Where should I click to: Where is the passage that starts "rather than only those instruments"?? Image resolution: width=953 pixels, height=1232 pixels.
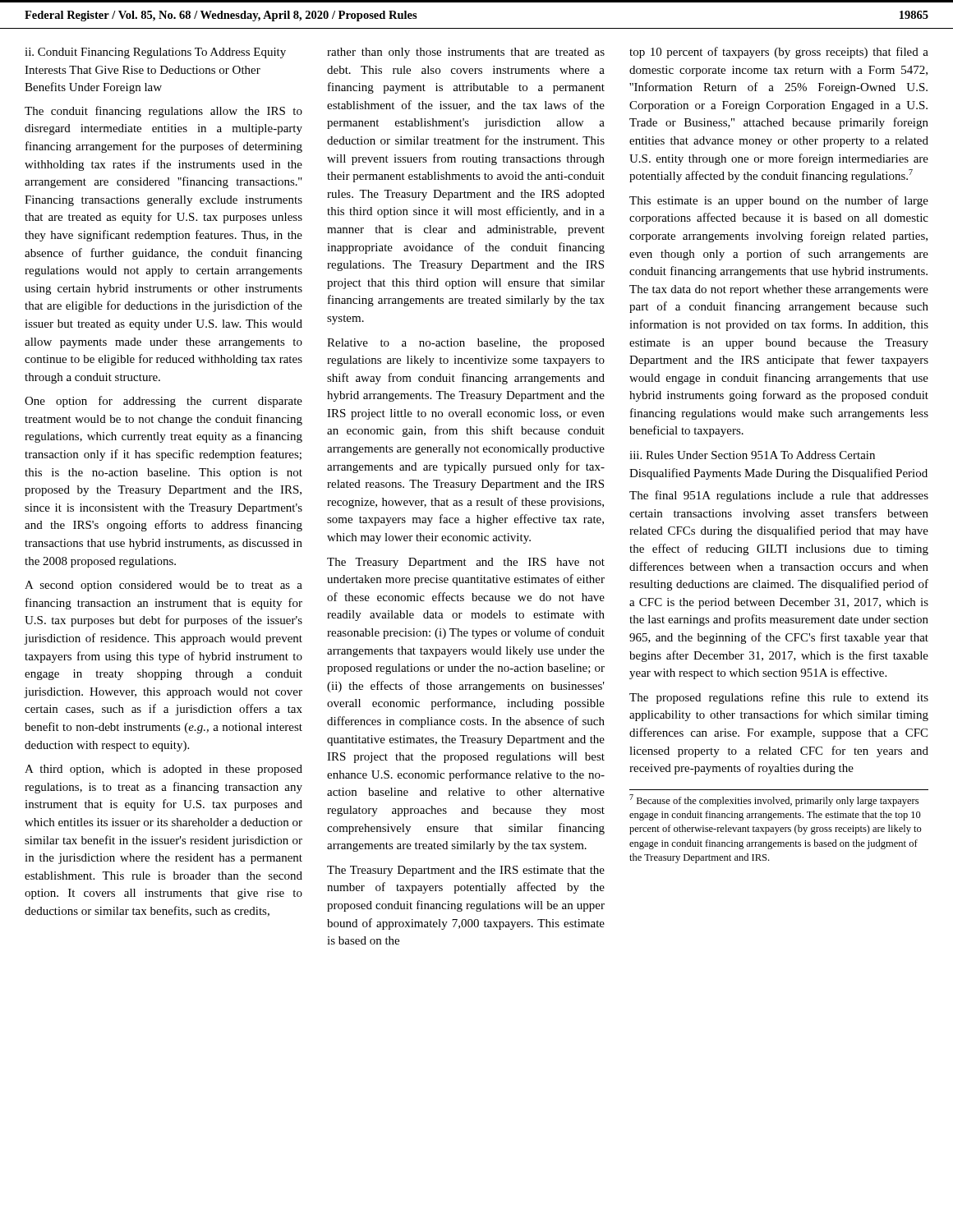[x=466, y=185]
